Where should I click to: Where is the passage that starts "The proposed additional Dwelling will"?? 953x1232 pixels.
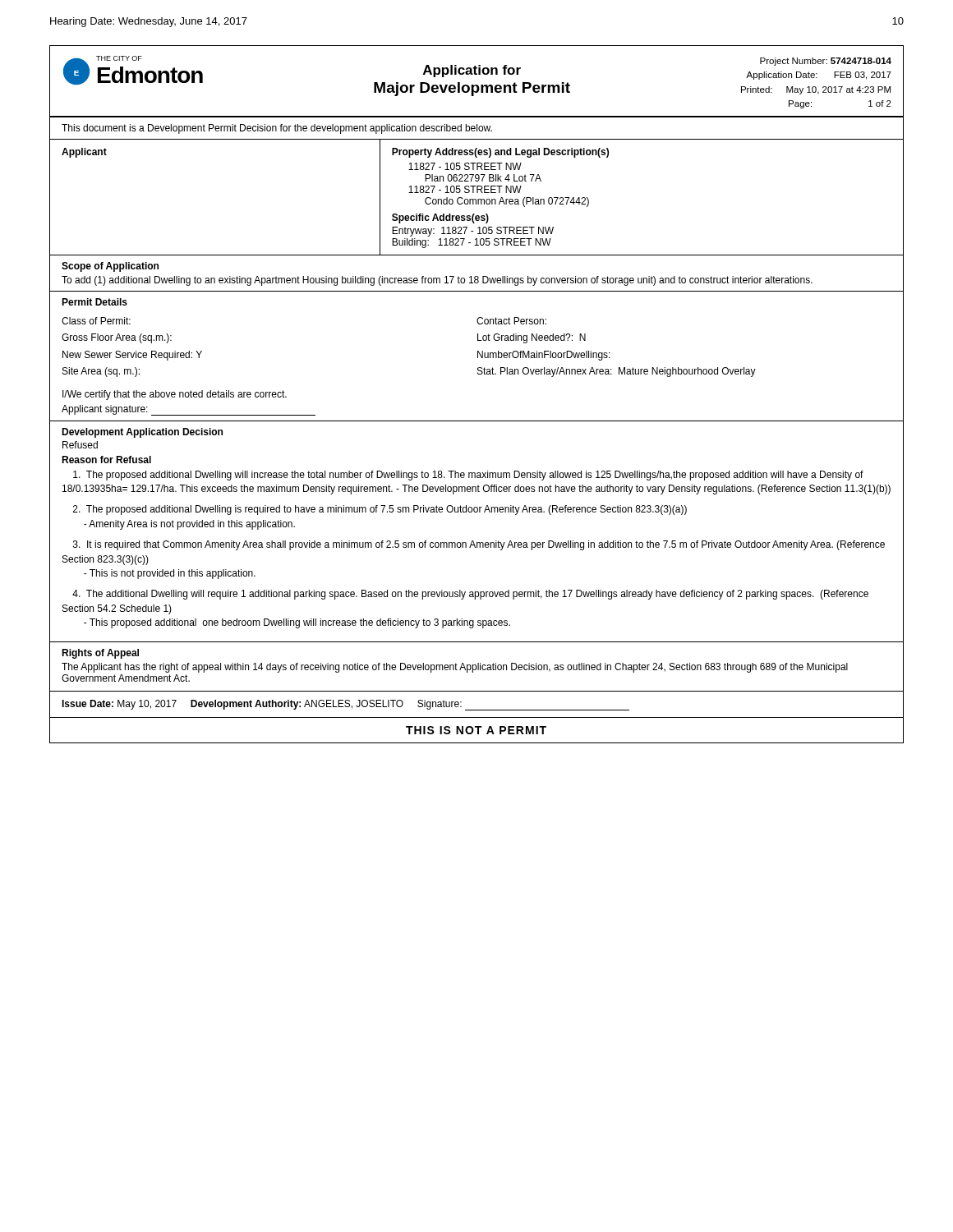point(476,482)
